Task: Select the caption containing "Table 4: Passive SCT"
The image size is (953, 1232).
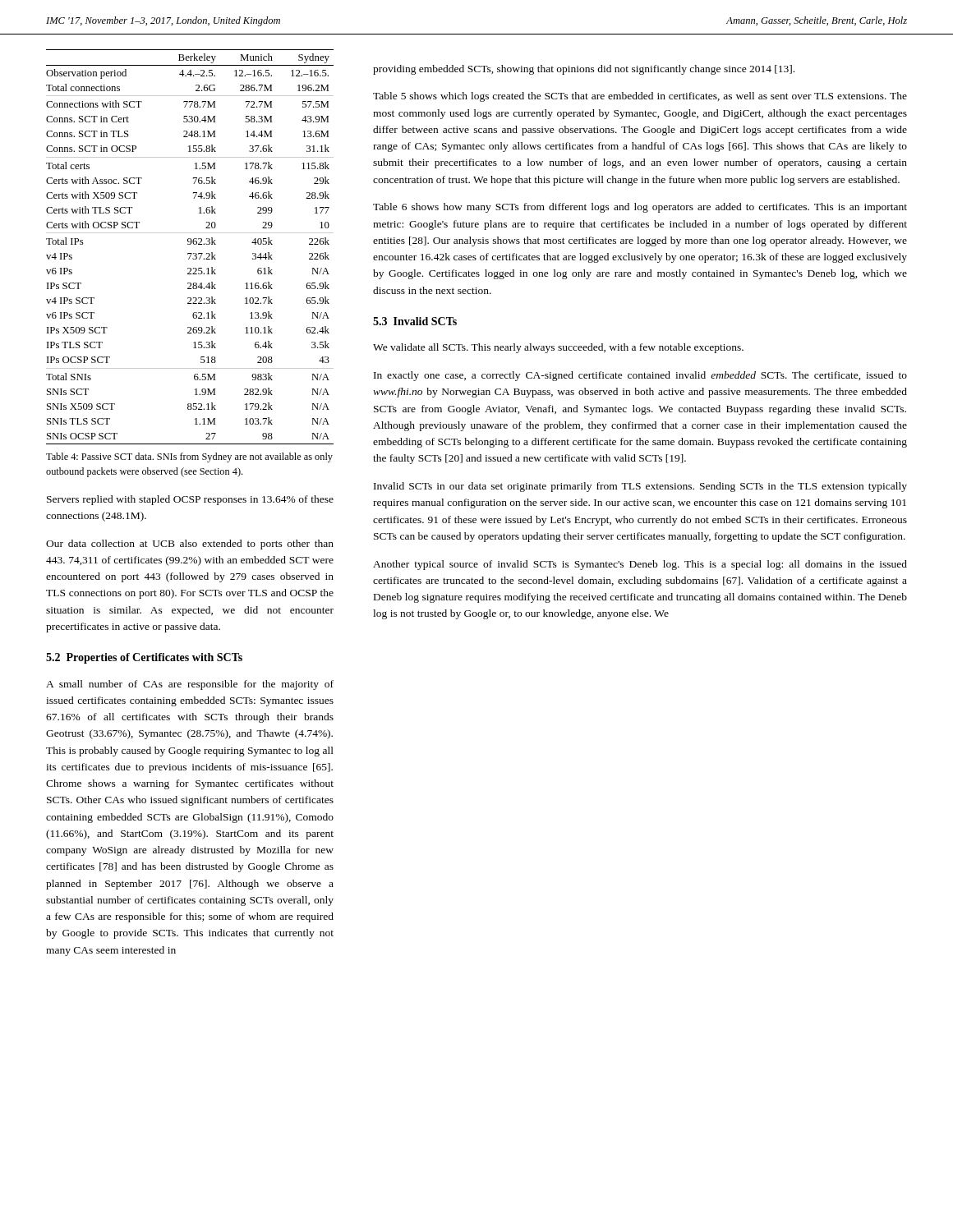Action: tap(189, 464)
